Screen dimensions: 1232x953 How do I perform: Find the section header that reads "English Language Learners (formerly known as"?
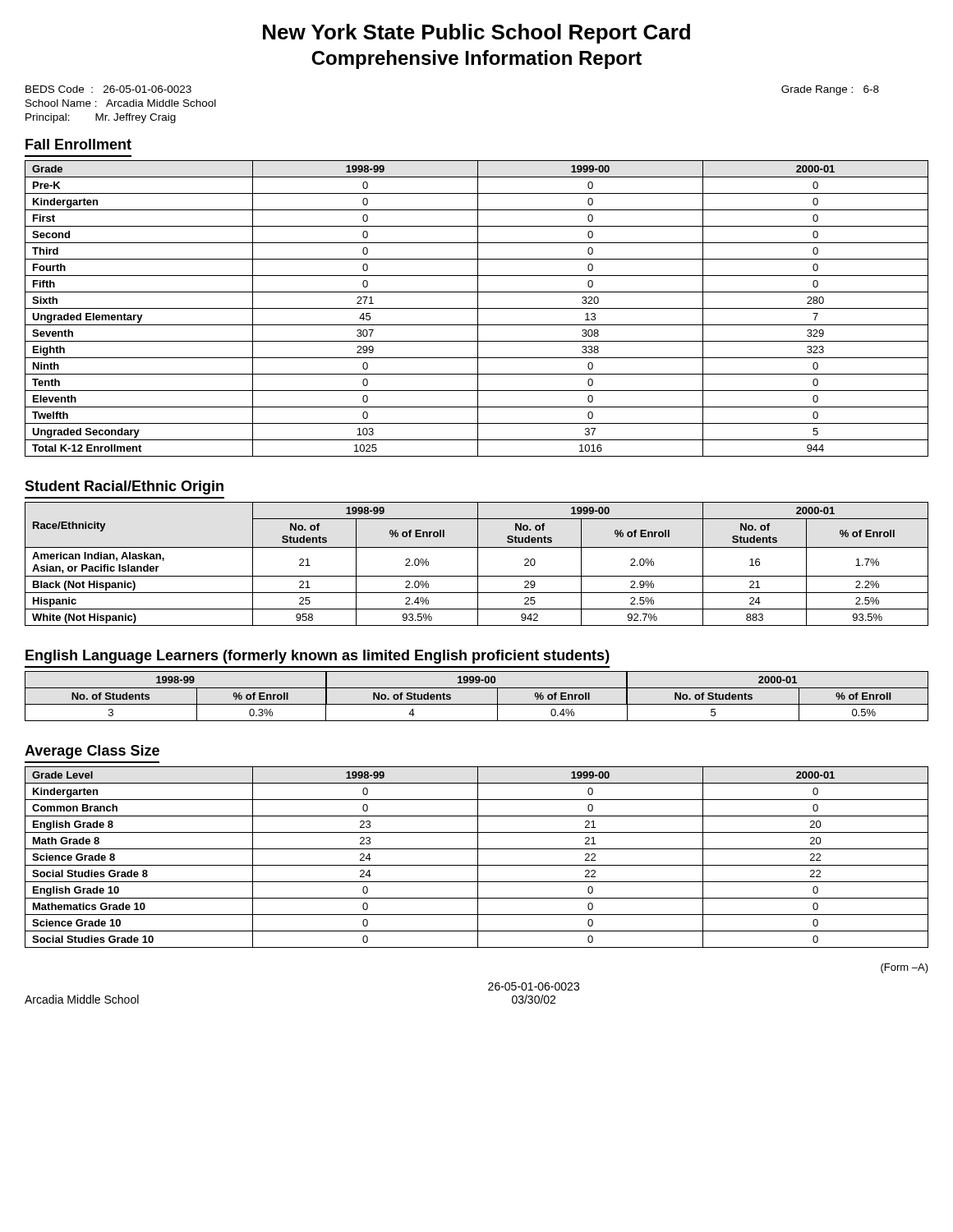[317, 657]
